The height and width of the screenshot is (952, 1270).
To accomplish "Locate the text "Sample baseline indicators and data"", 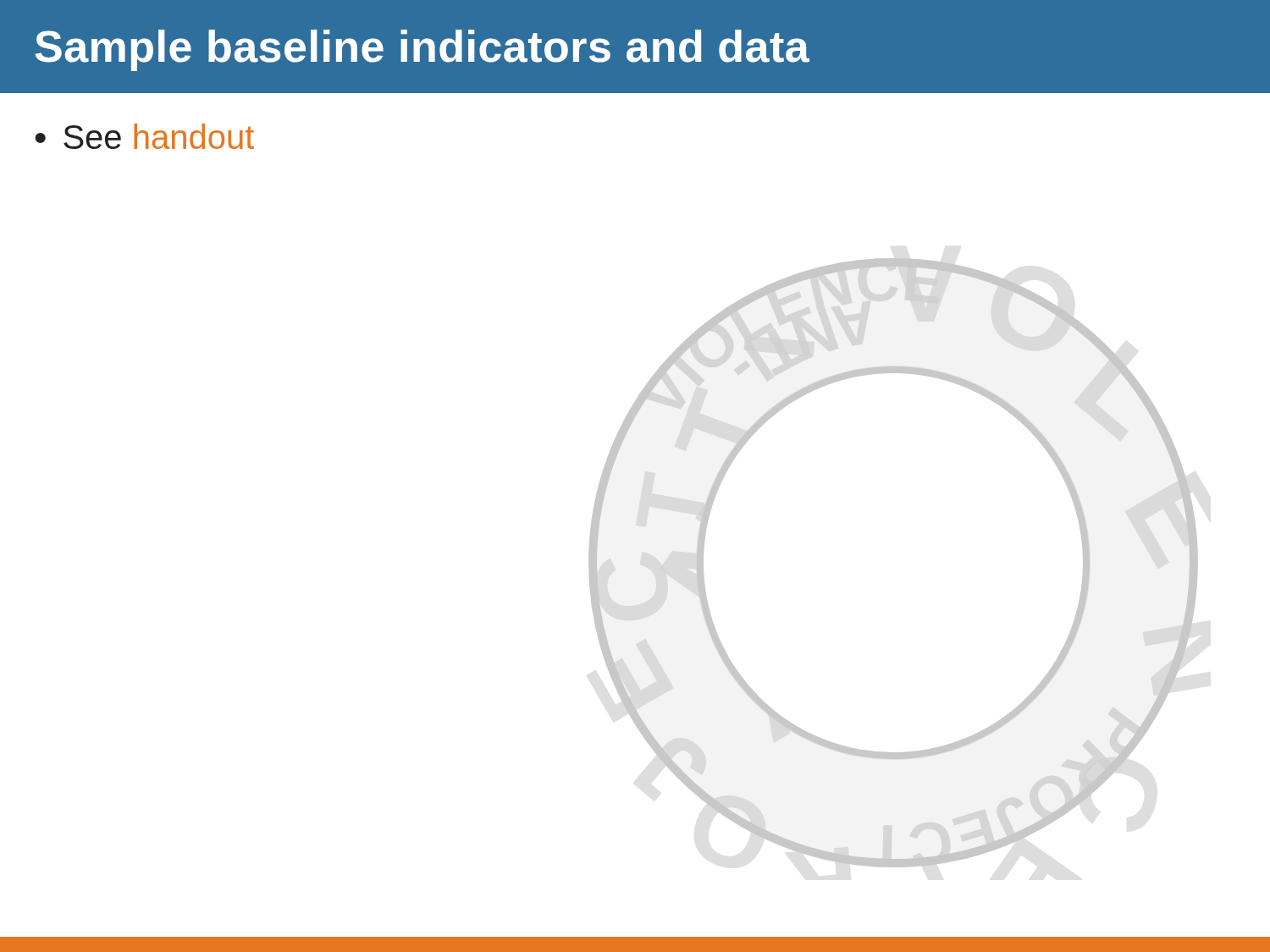I will click(x=422, y=47).
